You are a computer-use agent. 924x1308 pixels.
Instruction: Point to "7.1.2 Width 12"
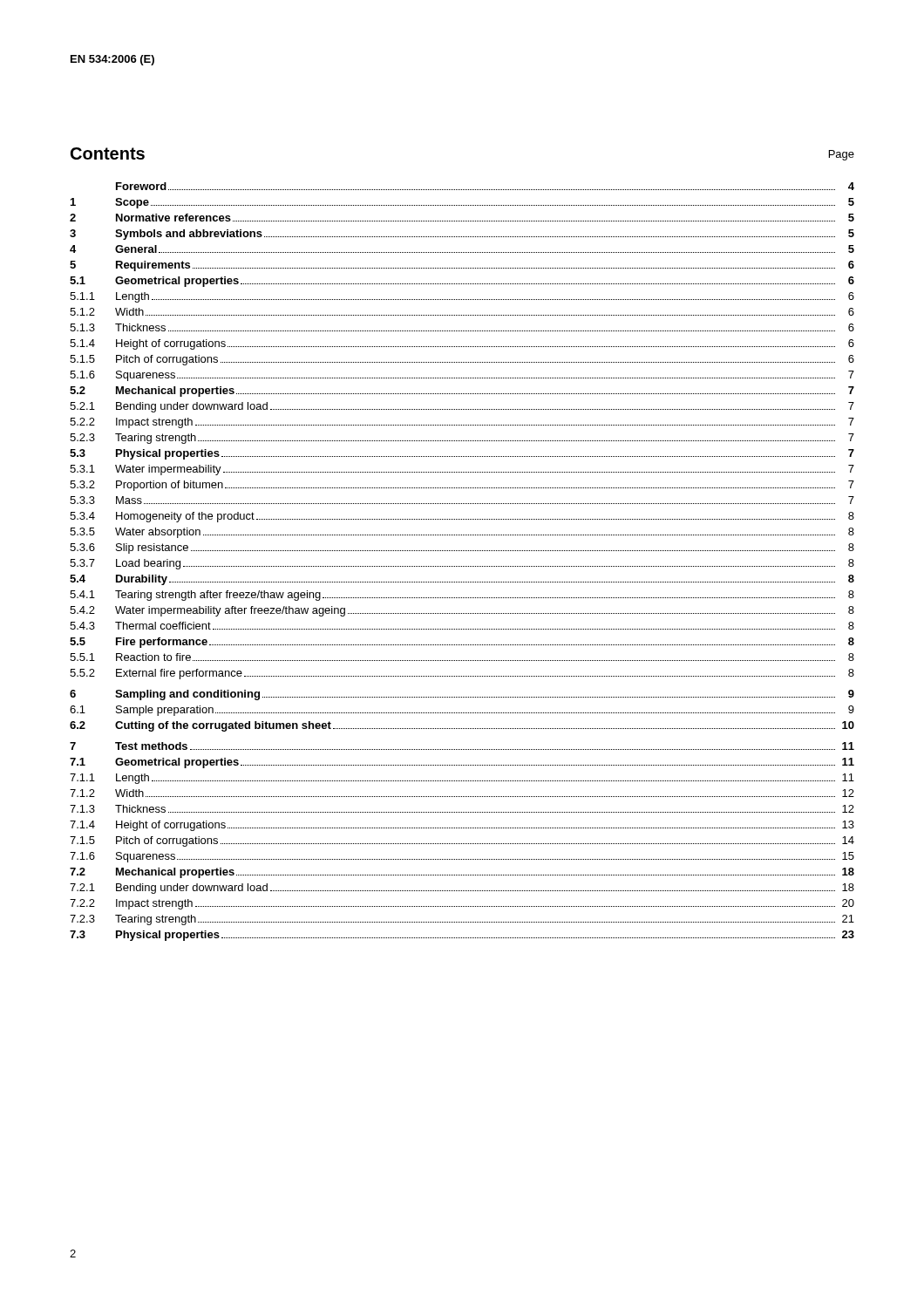pos(462,793)
